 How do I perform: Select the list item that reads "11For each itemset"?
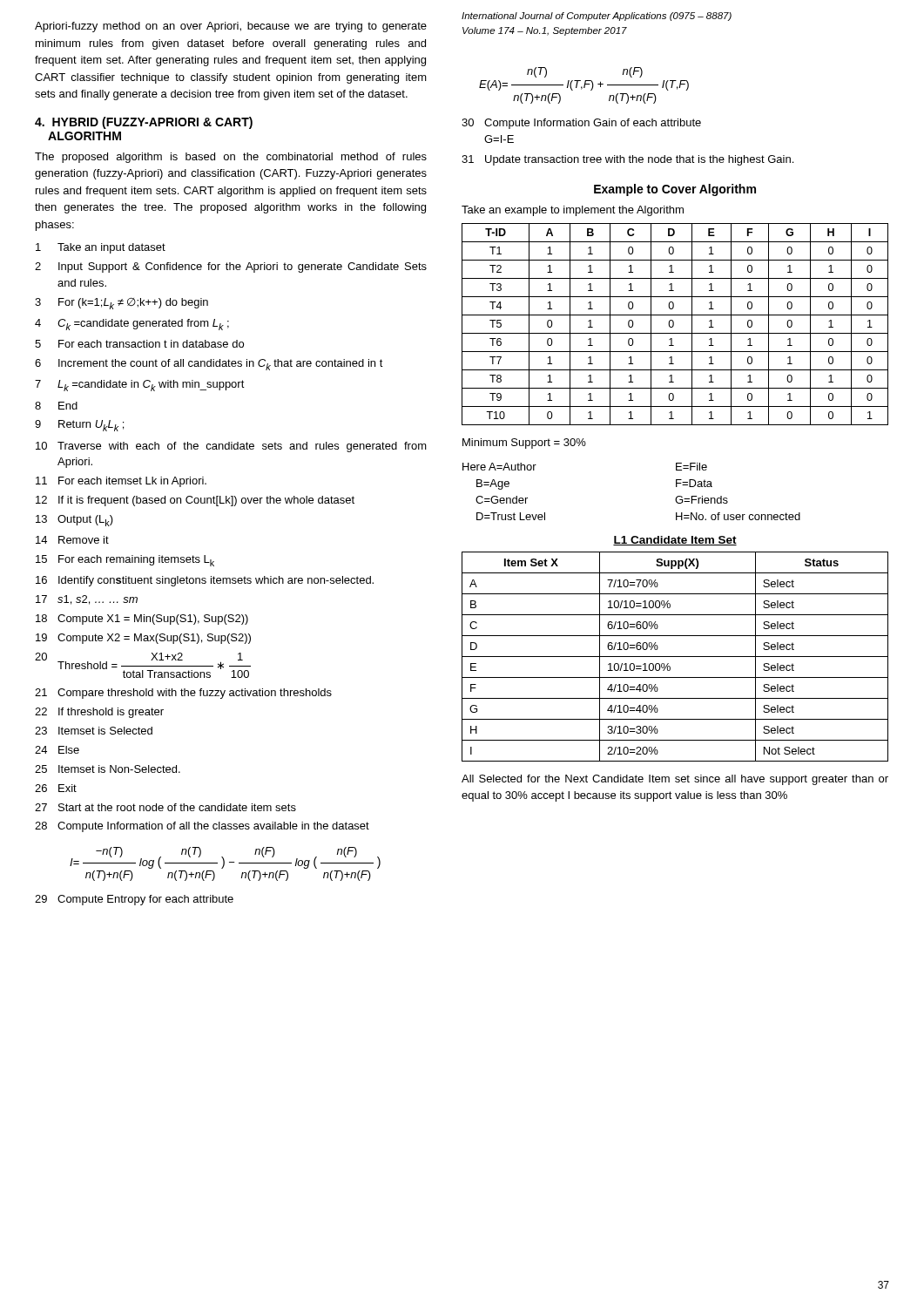(121, 482)
